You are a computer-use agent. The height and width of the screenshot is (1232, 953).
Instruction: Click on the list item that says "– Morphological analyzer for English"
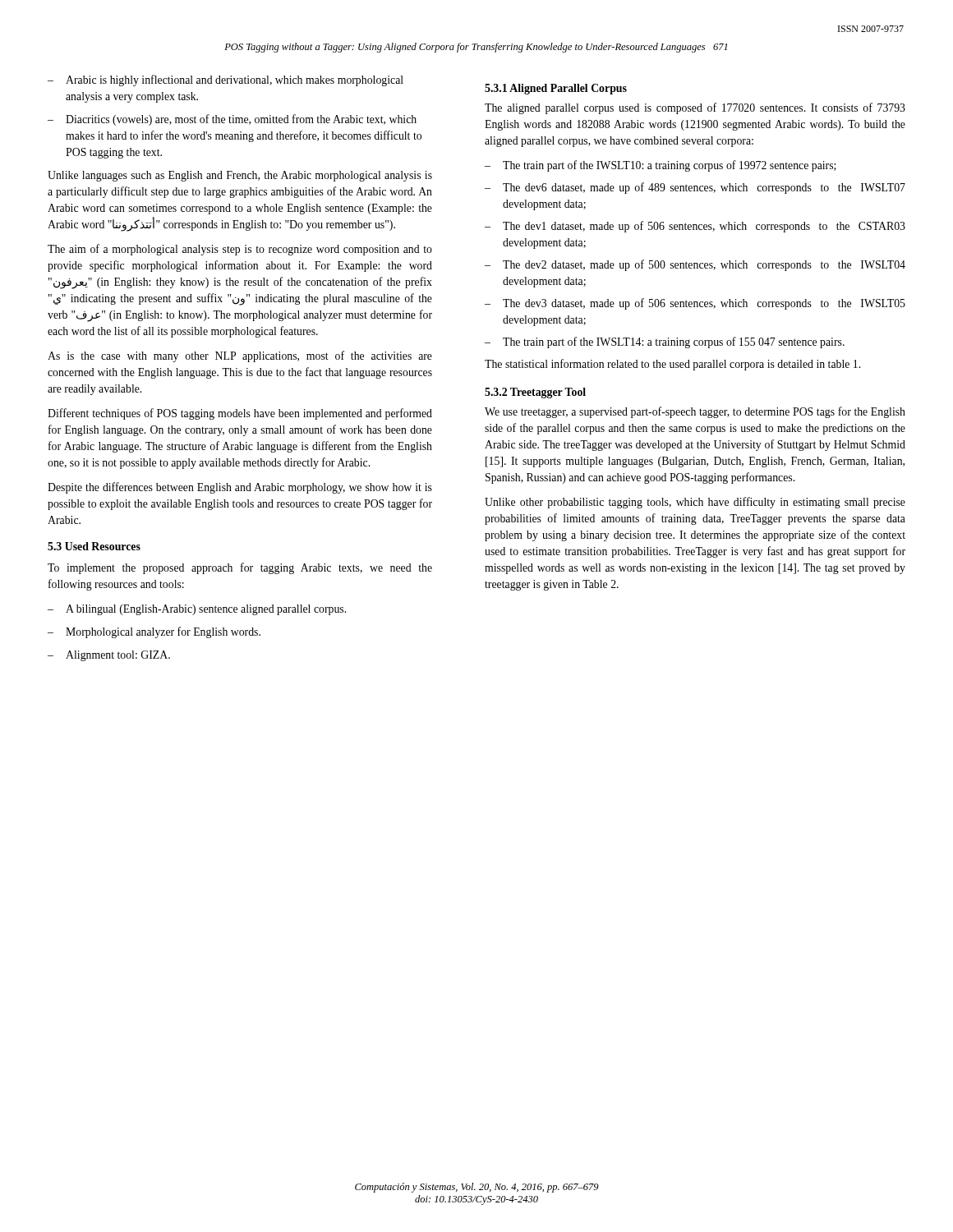click(240, 632)
